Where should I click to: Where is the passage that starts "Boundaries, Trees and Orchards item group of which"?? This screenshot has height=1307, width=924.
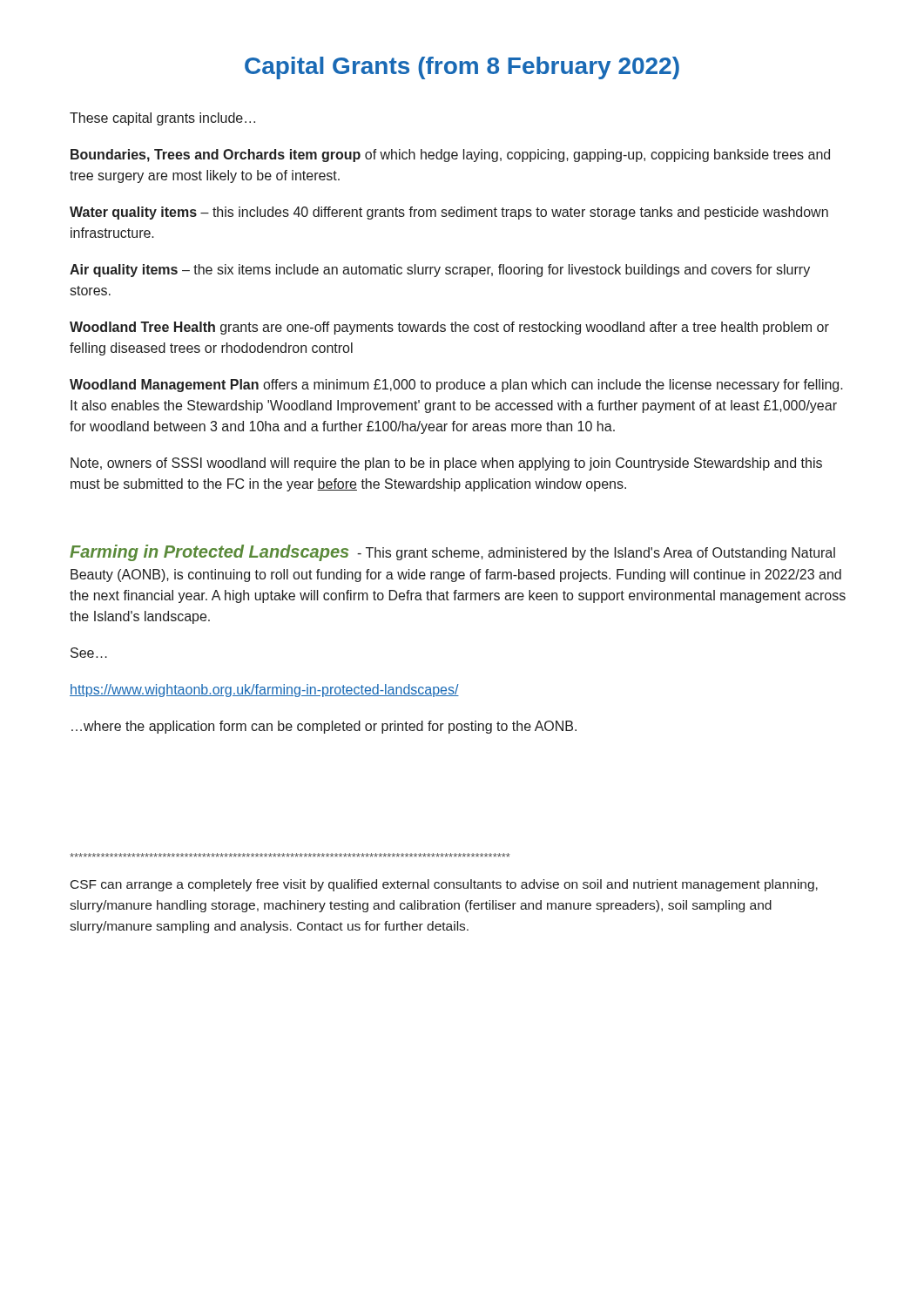pyautogui.click(x=450, y=165)
